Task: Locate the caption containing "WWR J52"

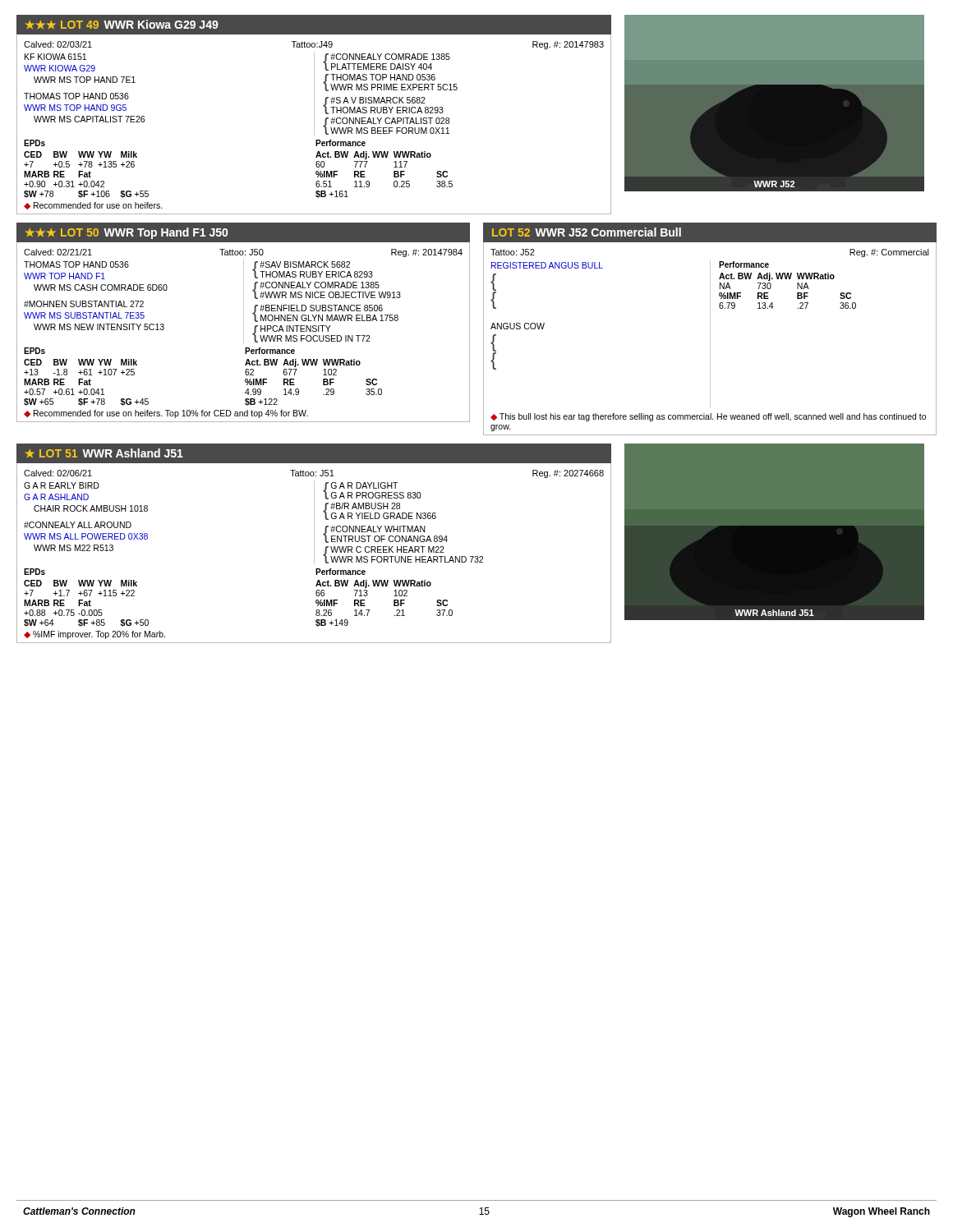Action: coord(774,184)
